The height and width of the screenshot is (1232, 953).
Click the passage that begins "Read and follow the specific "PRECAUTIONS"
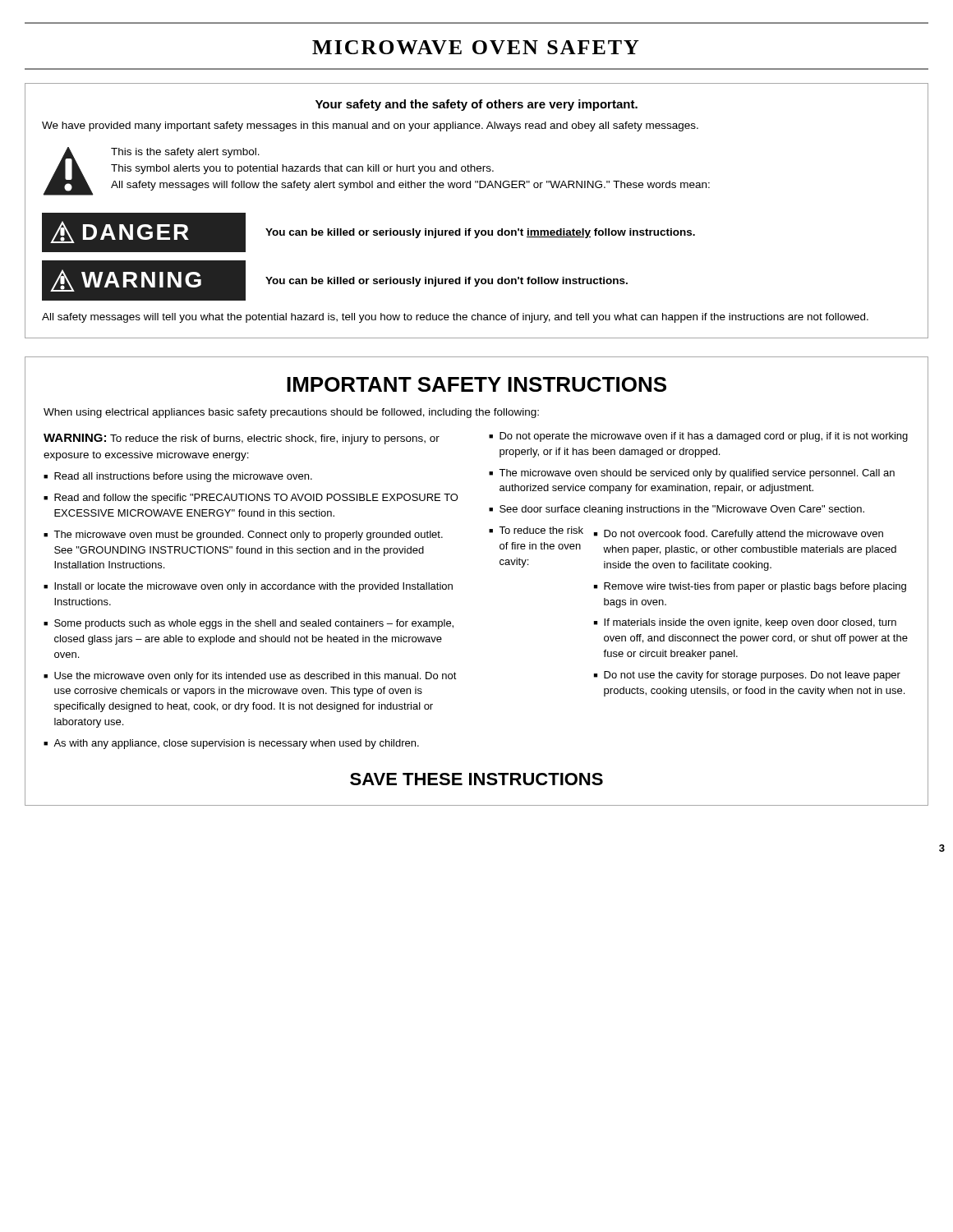256,505
